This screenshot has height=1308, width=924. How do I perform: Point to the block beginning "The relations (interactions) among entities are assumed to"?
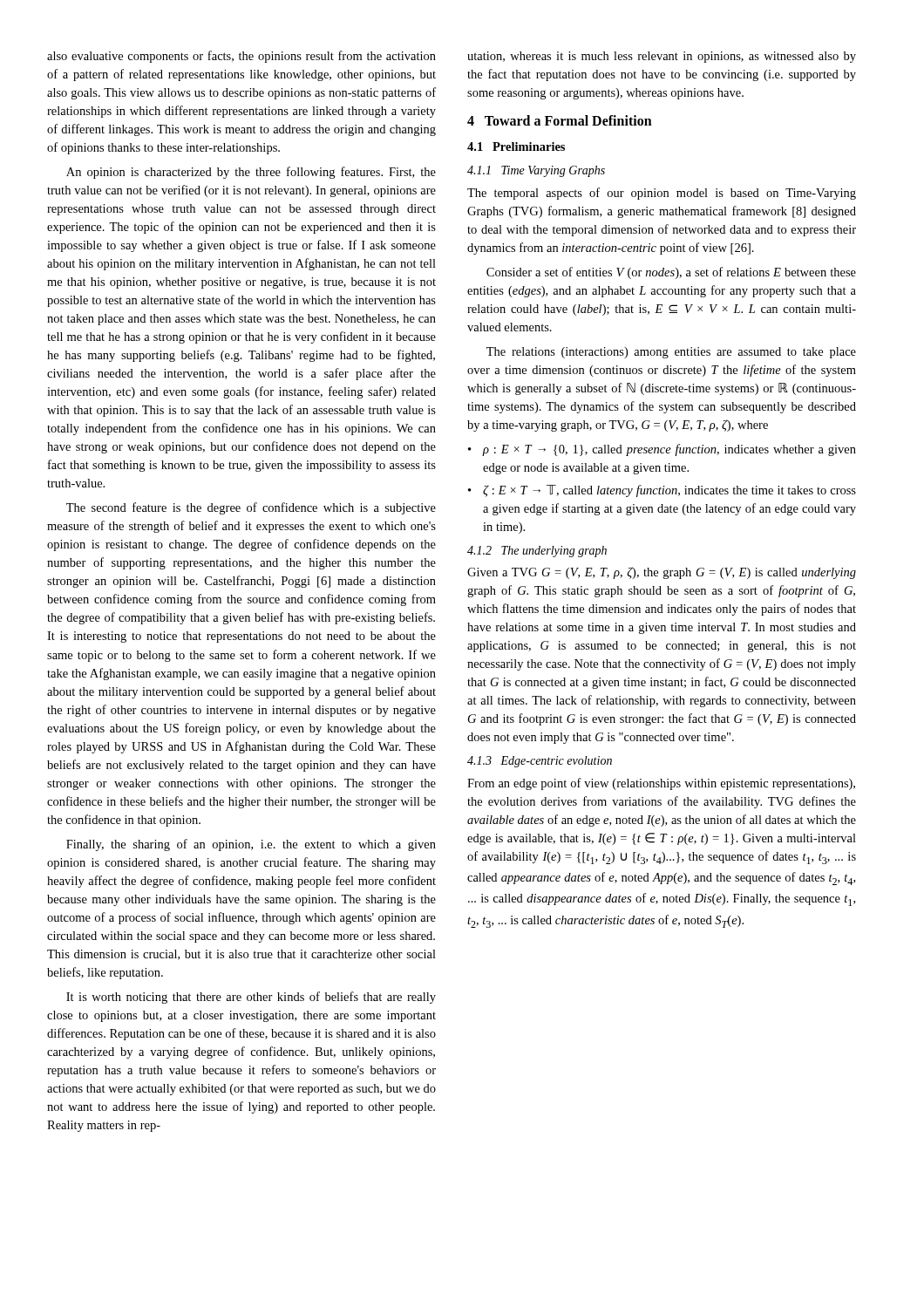[x=662, y=388]
